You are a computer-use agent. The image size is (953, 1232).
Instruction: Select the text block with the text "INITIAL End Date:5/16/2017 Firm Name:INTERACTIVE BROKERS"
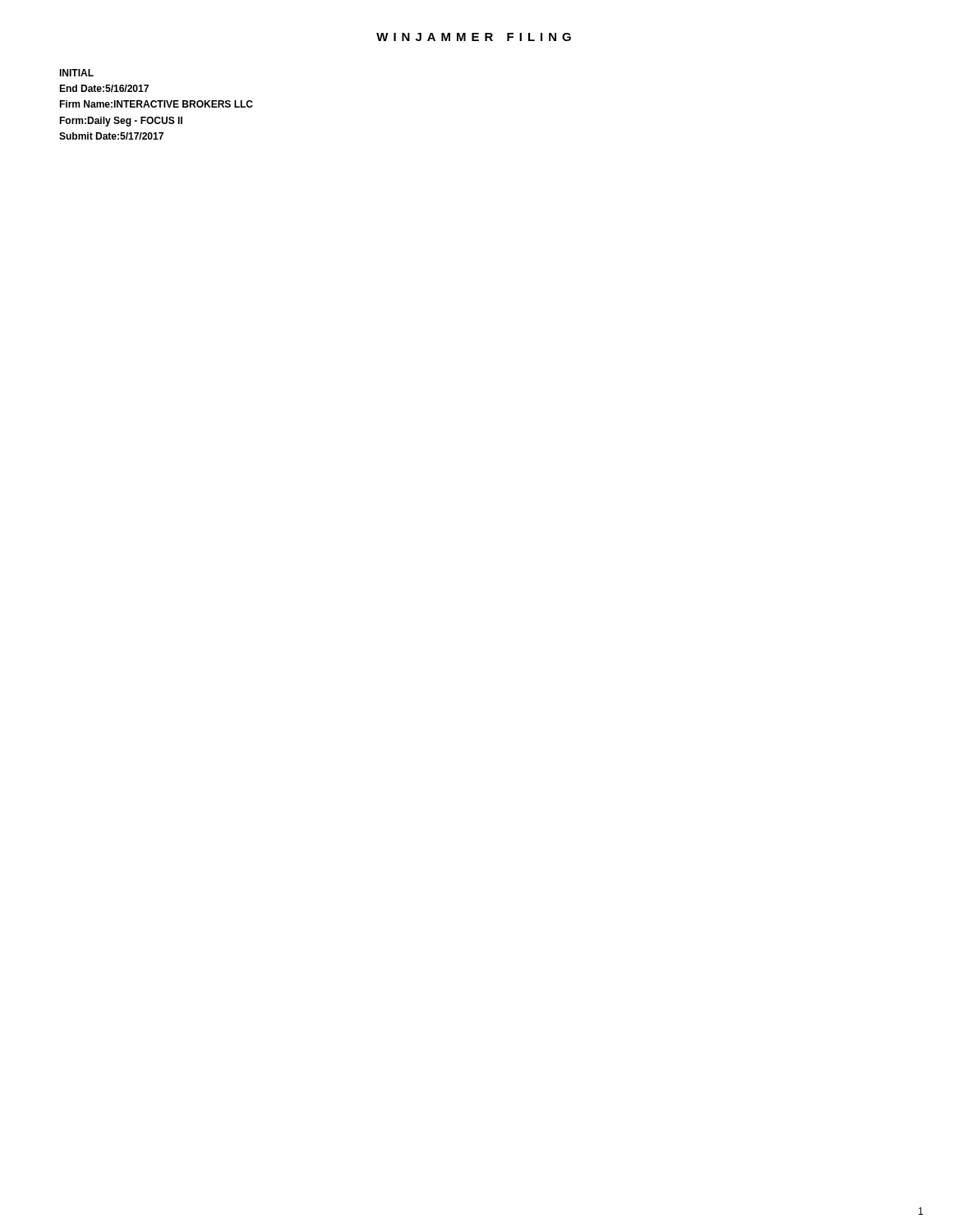[x=156, y=105]
